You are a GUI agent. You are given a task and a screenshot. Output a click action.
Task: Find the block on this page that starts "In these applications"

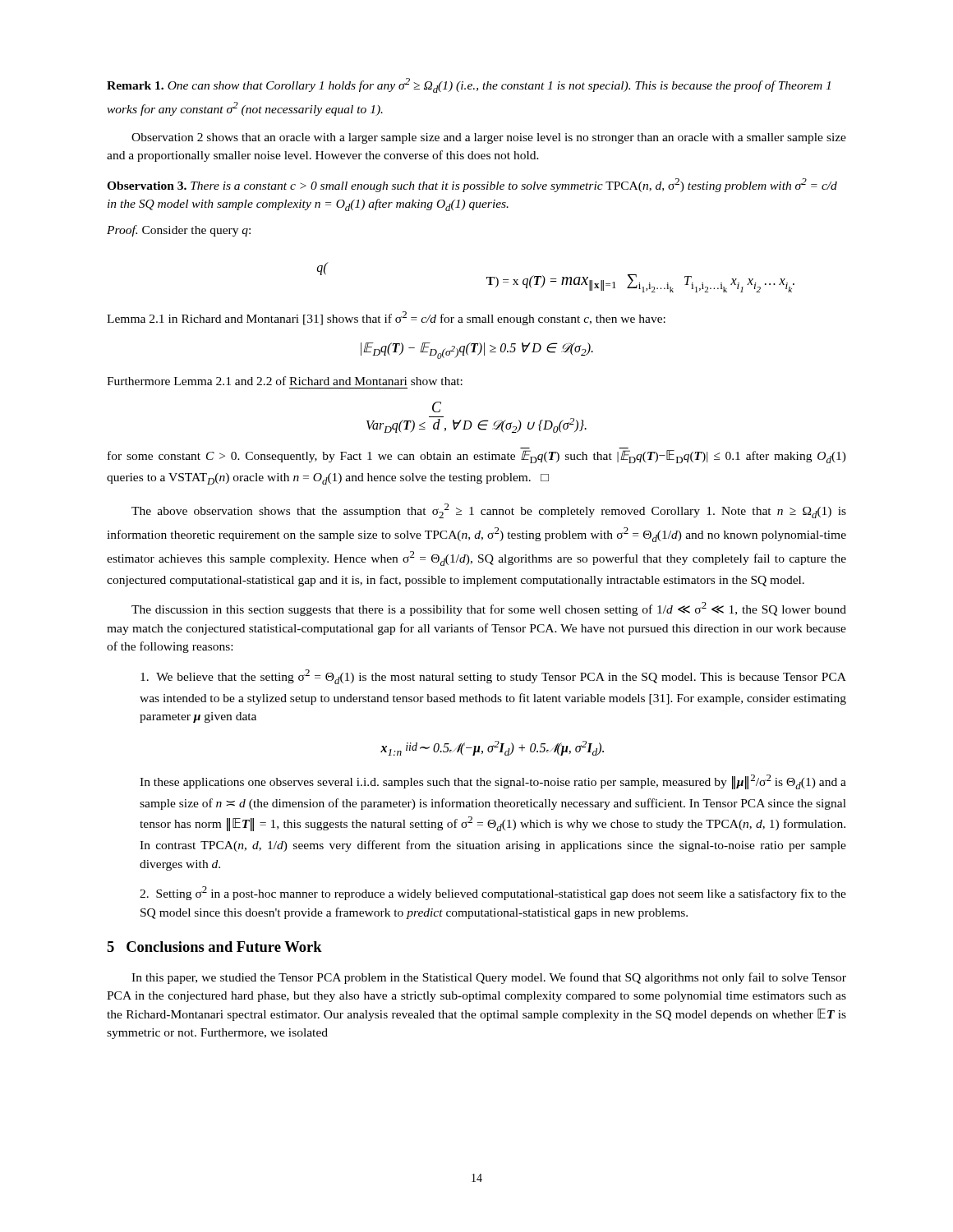pyautogui.click(x=493, y=821)
